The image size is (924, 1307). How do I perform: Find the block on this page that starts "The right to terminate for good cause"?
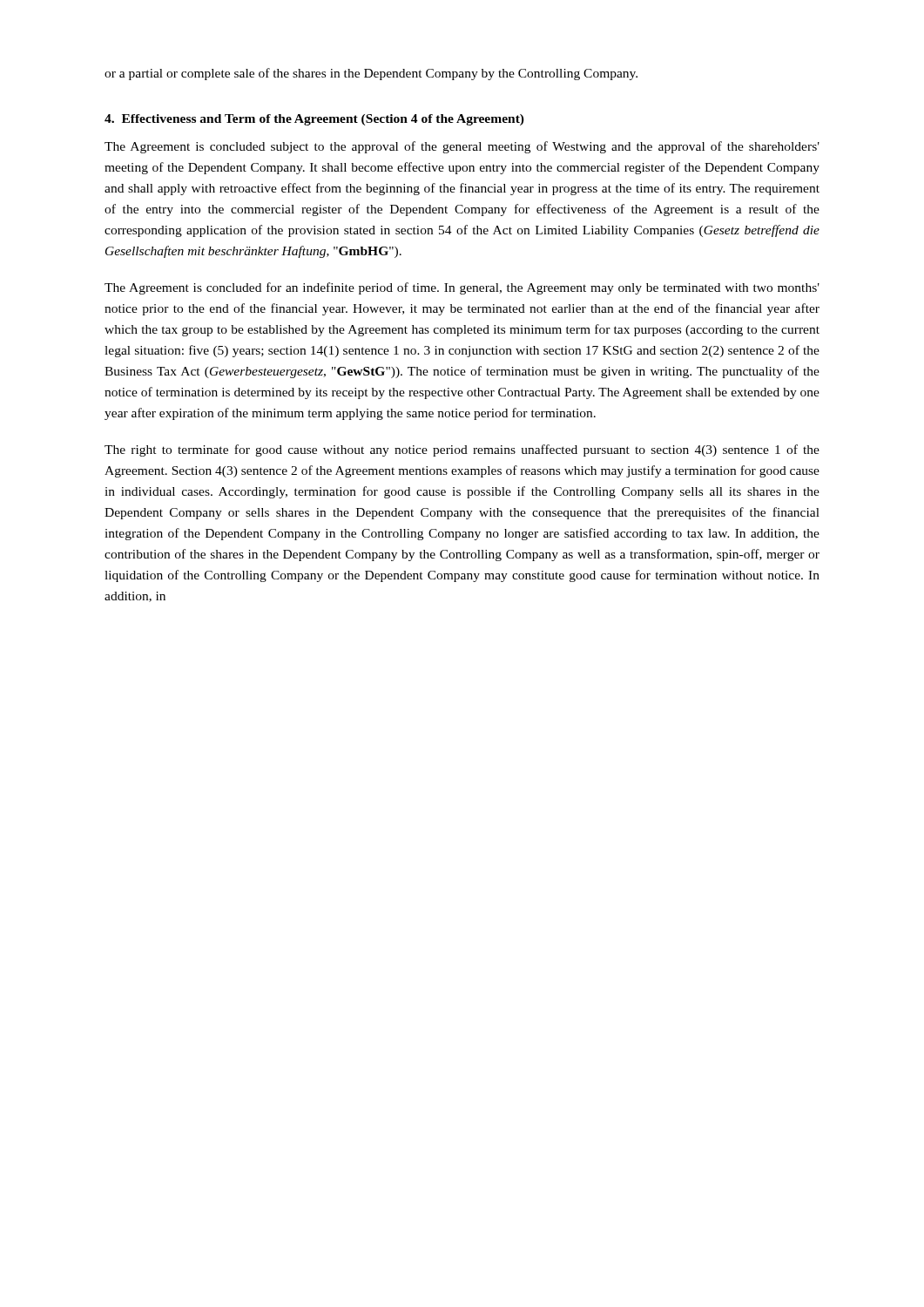(x=462, y=523)
